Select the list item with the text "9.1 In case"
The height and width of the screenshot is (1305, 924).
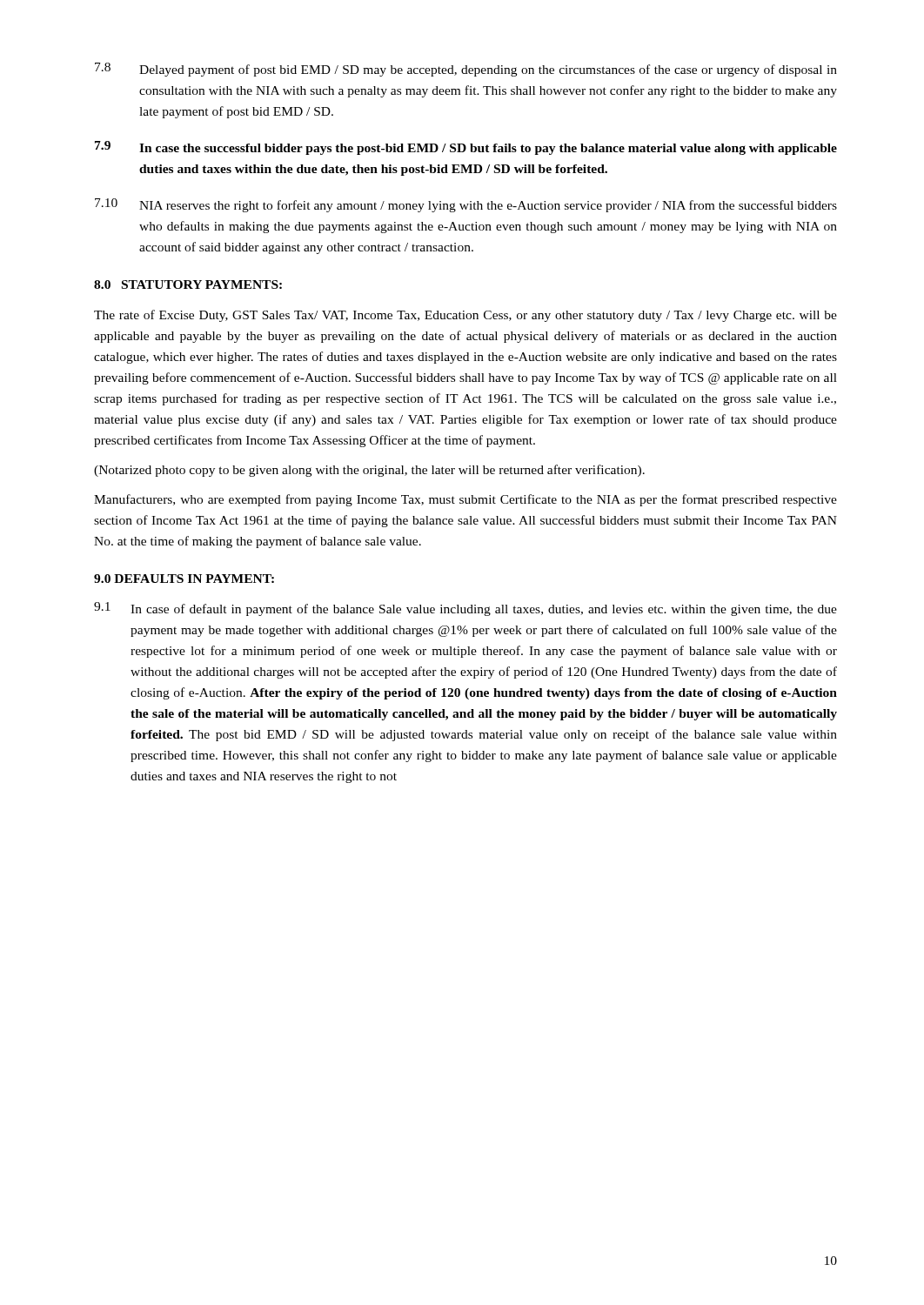click(x=465, y=693)
